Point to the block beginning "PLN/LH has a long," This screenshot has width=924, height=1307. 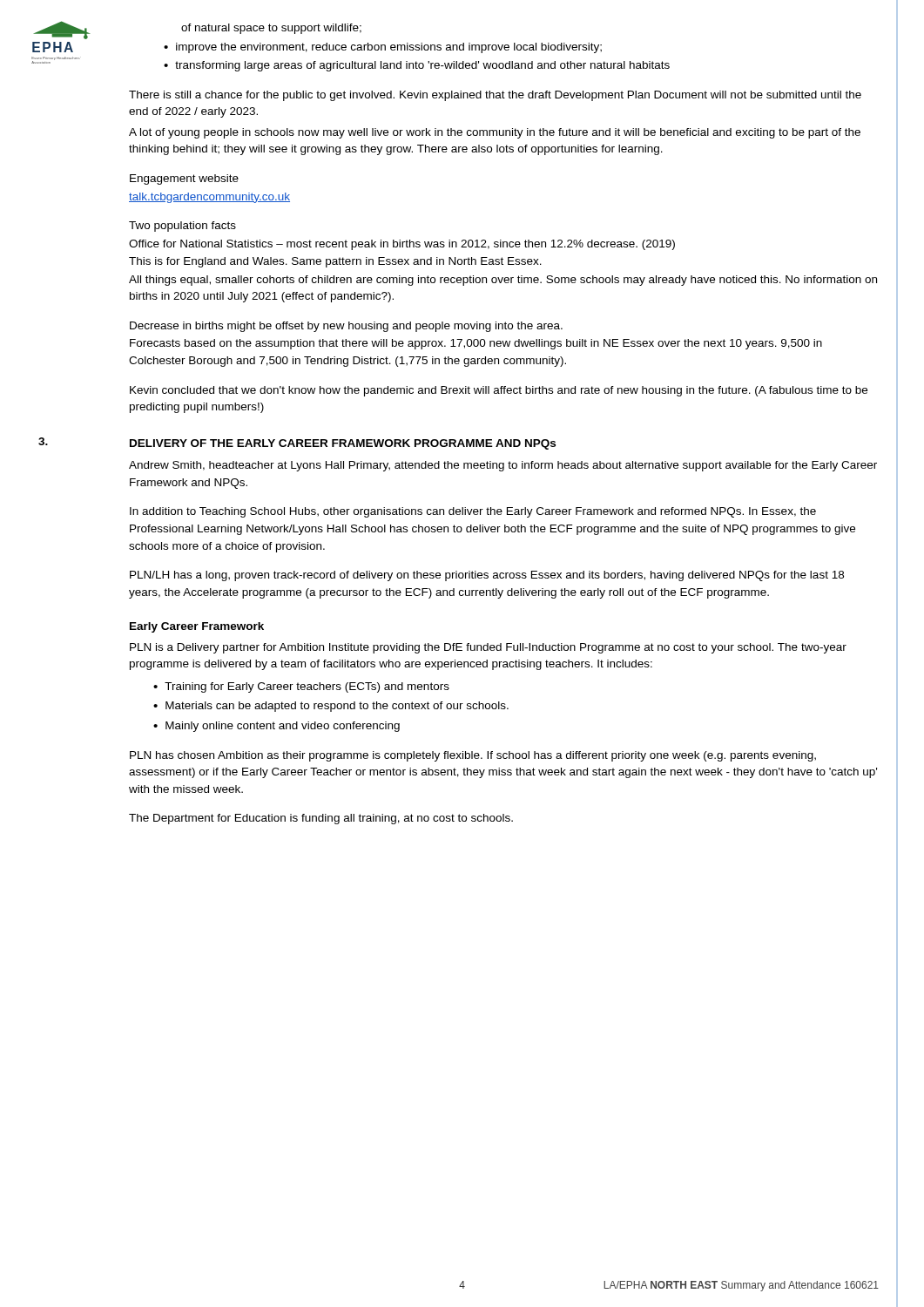[x=487, y=583]
